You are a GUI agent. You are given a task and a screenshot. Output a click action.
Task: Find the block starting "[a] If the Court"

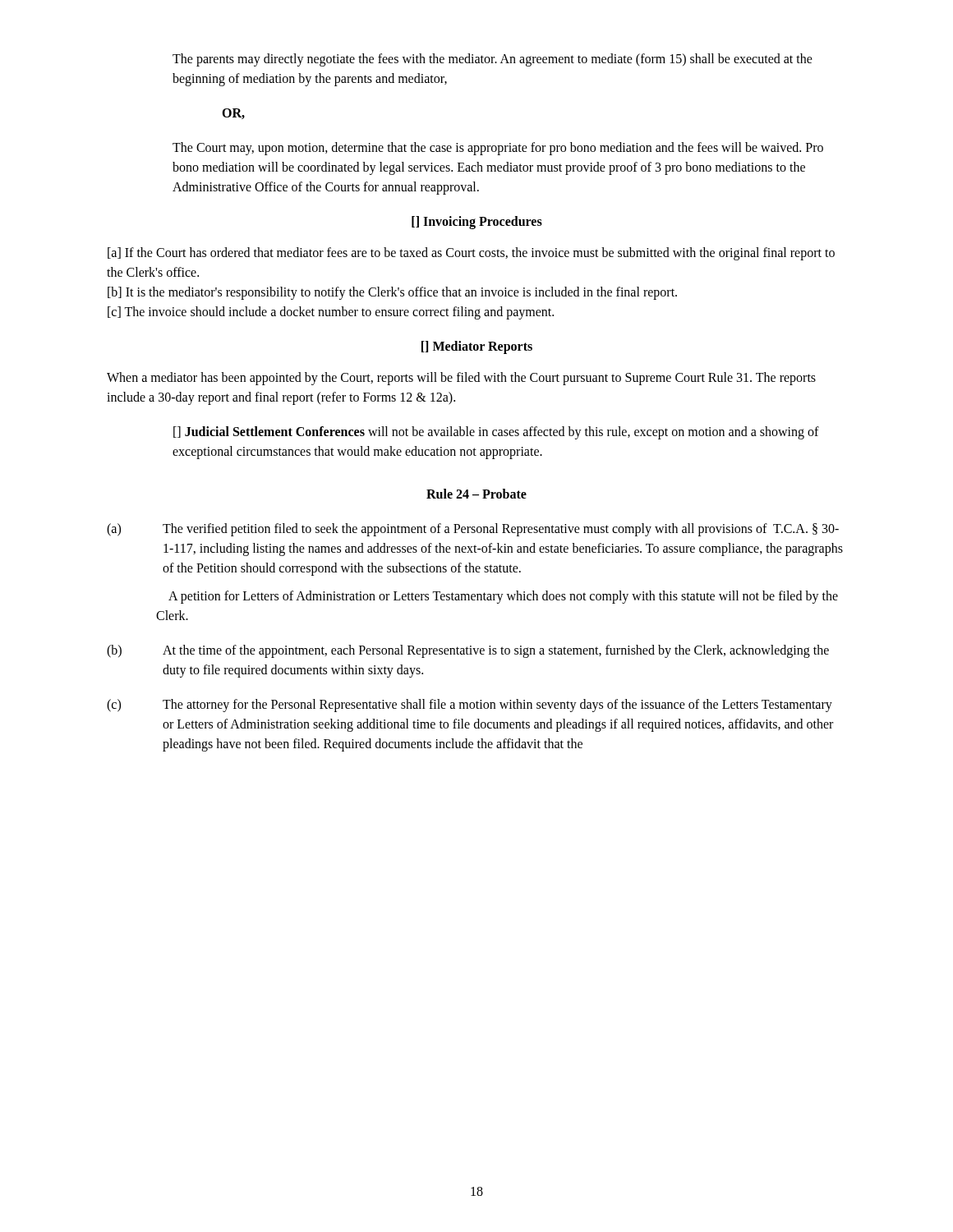(471, 282)
